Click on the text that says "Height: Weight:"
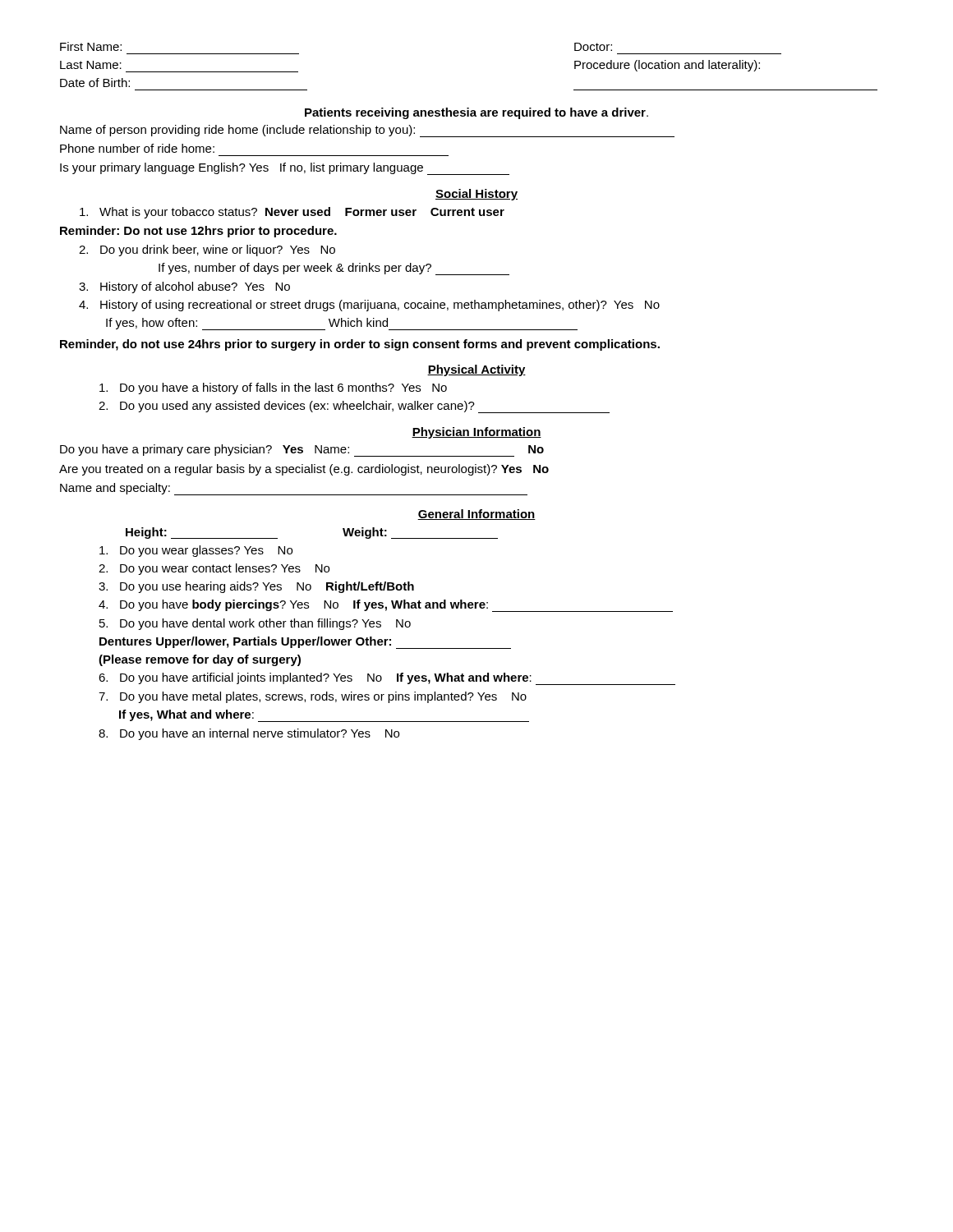This screenshot has height=1232, width=953. click(x=149, y=533)
